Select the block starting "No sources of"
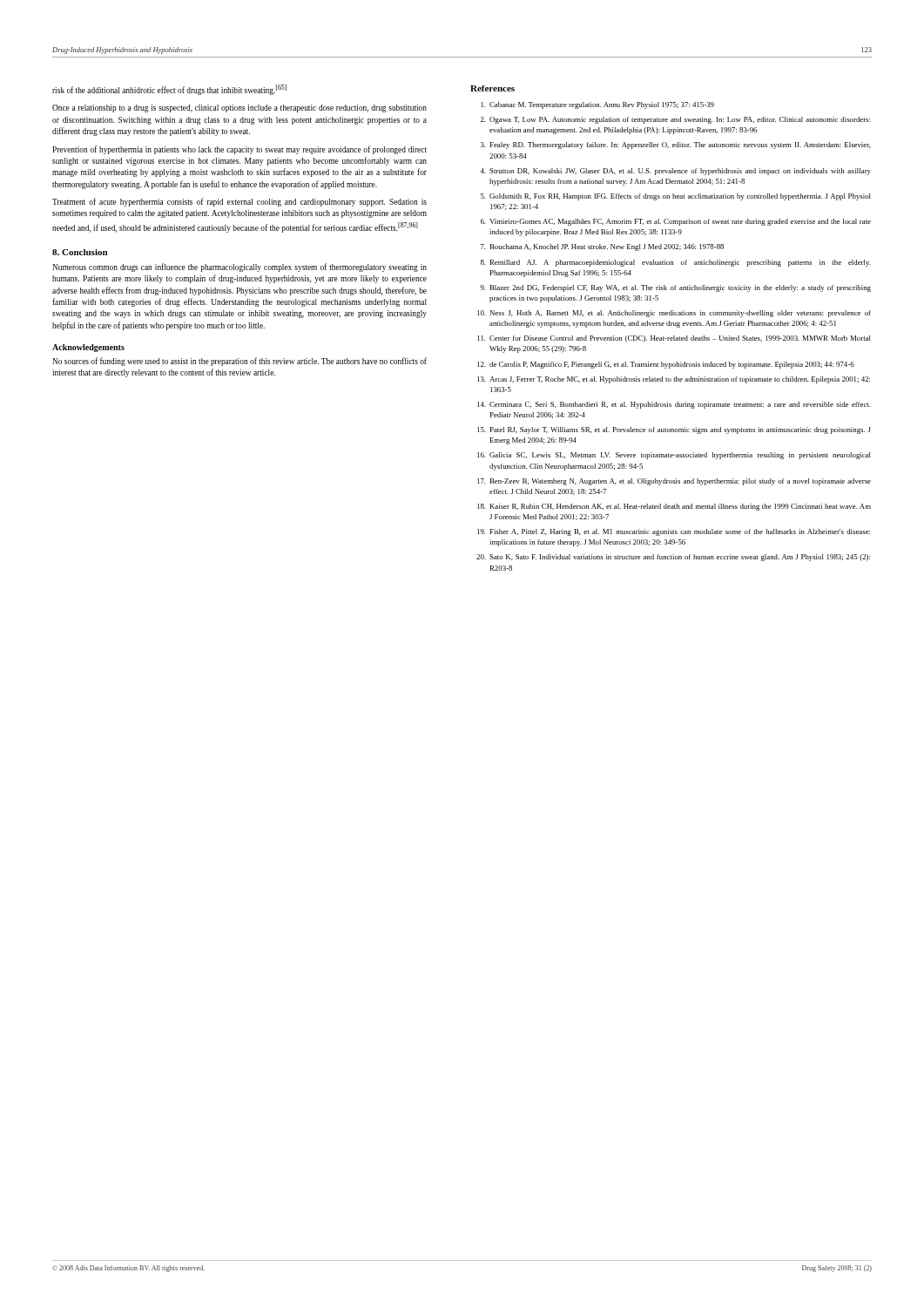Viewport: 924px width, 1307px height. [x=240, y=368]
